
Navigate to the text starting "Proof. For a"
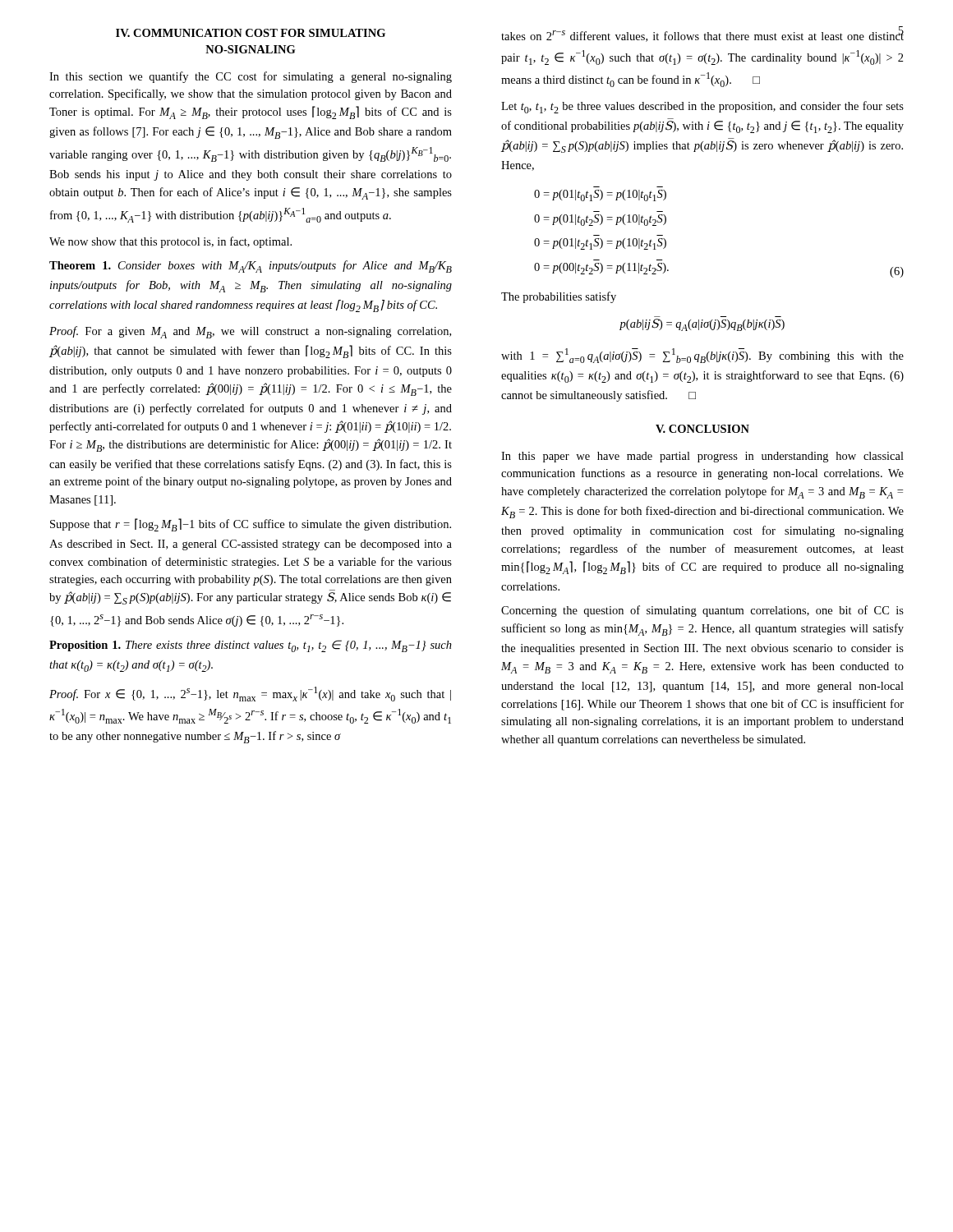coord(251,416)
